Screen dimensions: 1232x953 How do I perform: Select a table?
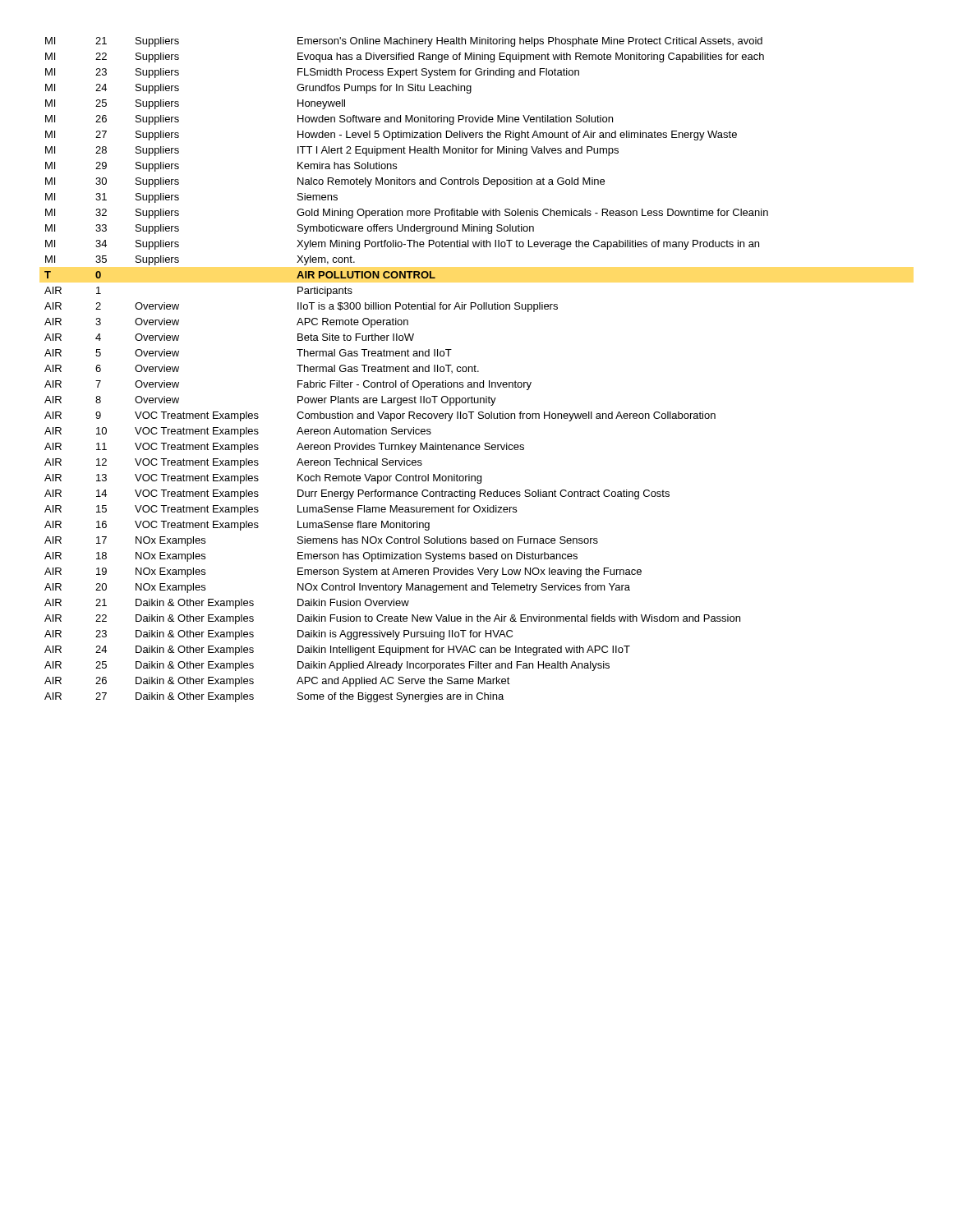pyautogui.click(x=476, y=368)
